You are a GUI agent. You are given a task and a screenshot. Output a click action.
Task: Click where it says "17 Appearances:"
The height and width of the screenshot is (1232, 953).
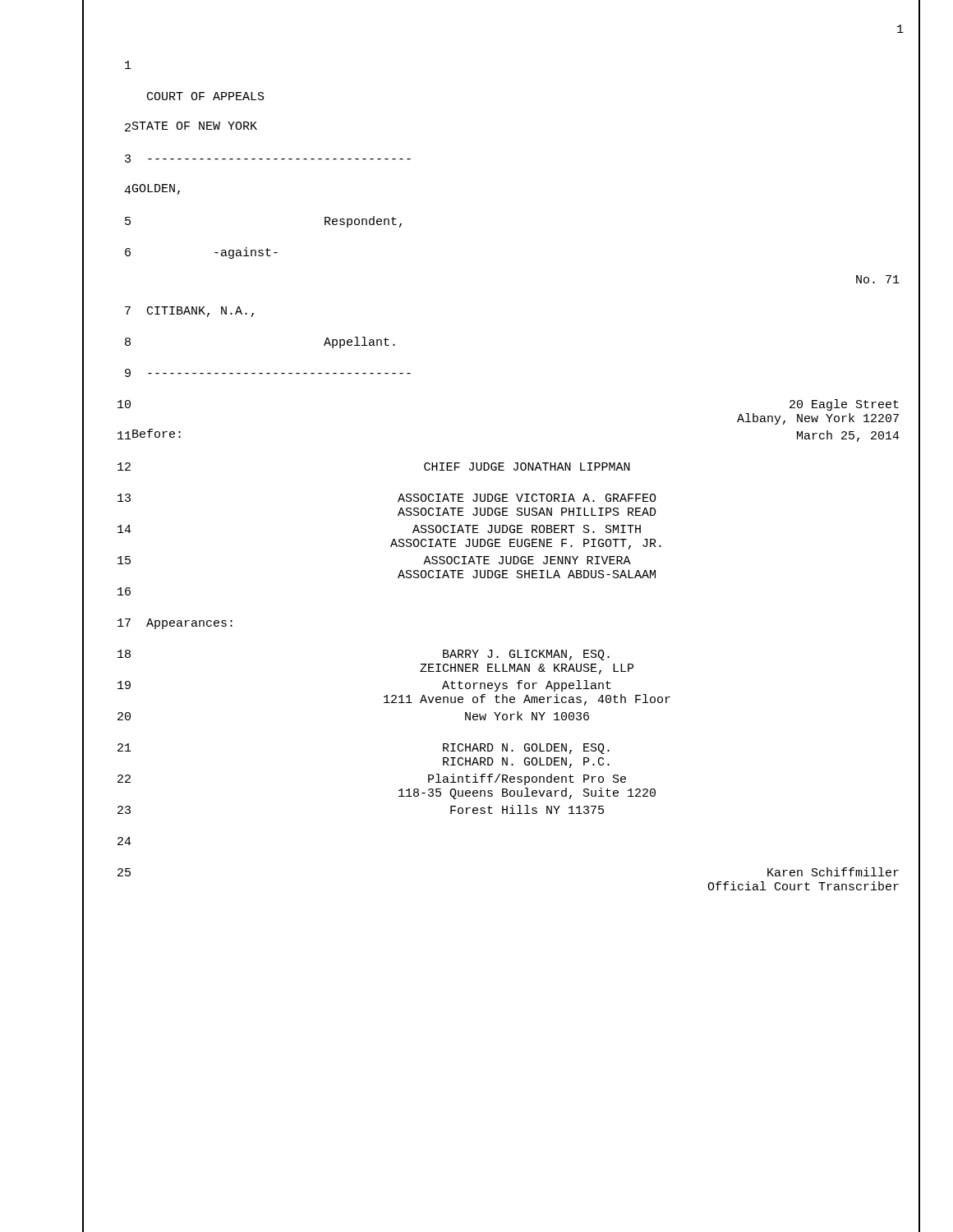coord(175,624)
